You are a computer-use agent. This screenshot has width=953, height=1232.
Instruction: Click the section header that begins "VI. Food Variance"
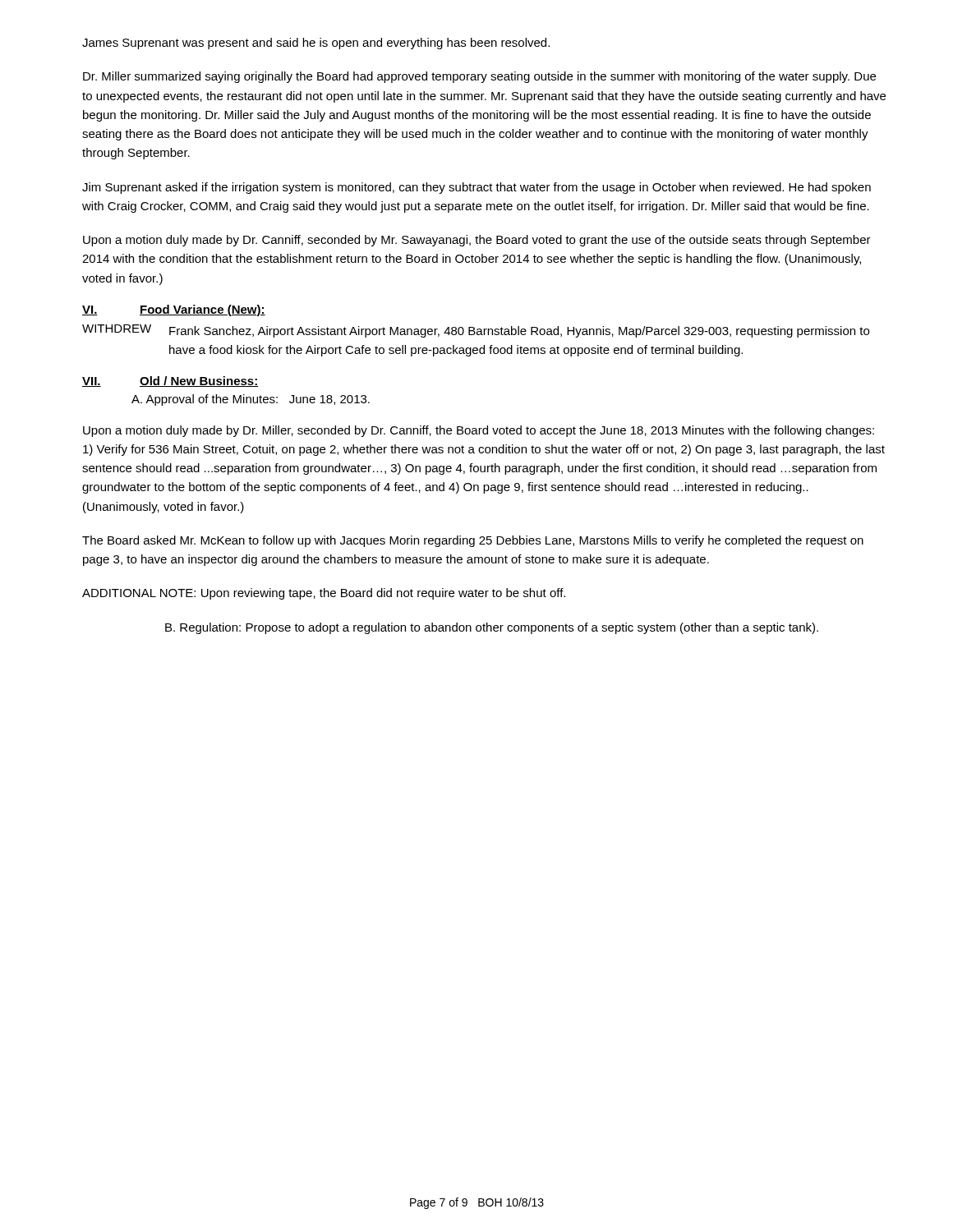pyautogui.click(x=174, y=309)
